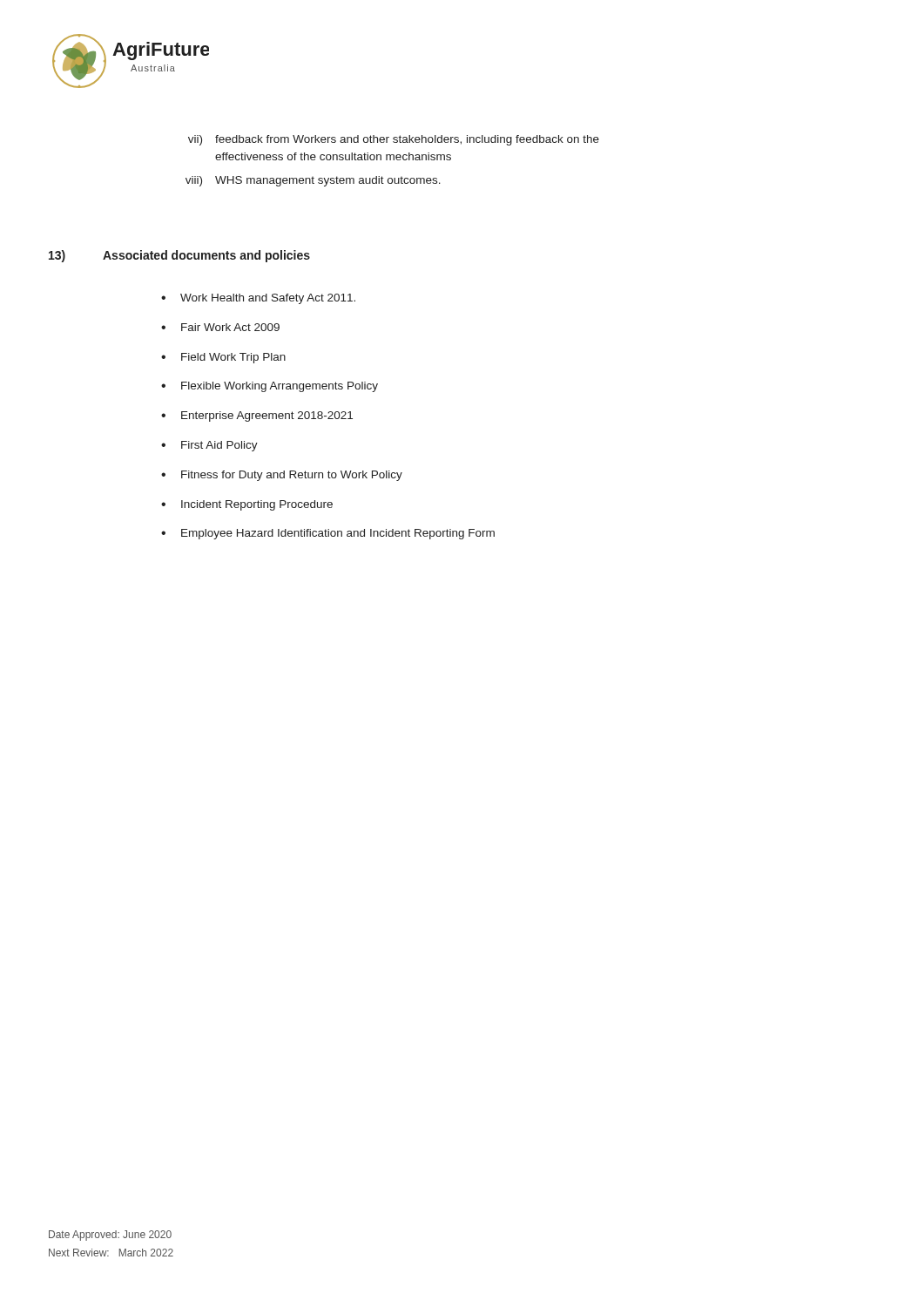Screen dimensions: 1307x924
Task: Find the list item containing "• Work Health and Safety"
Action: point(258,299)
